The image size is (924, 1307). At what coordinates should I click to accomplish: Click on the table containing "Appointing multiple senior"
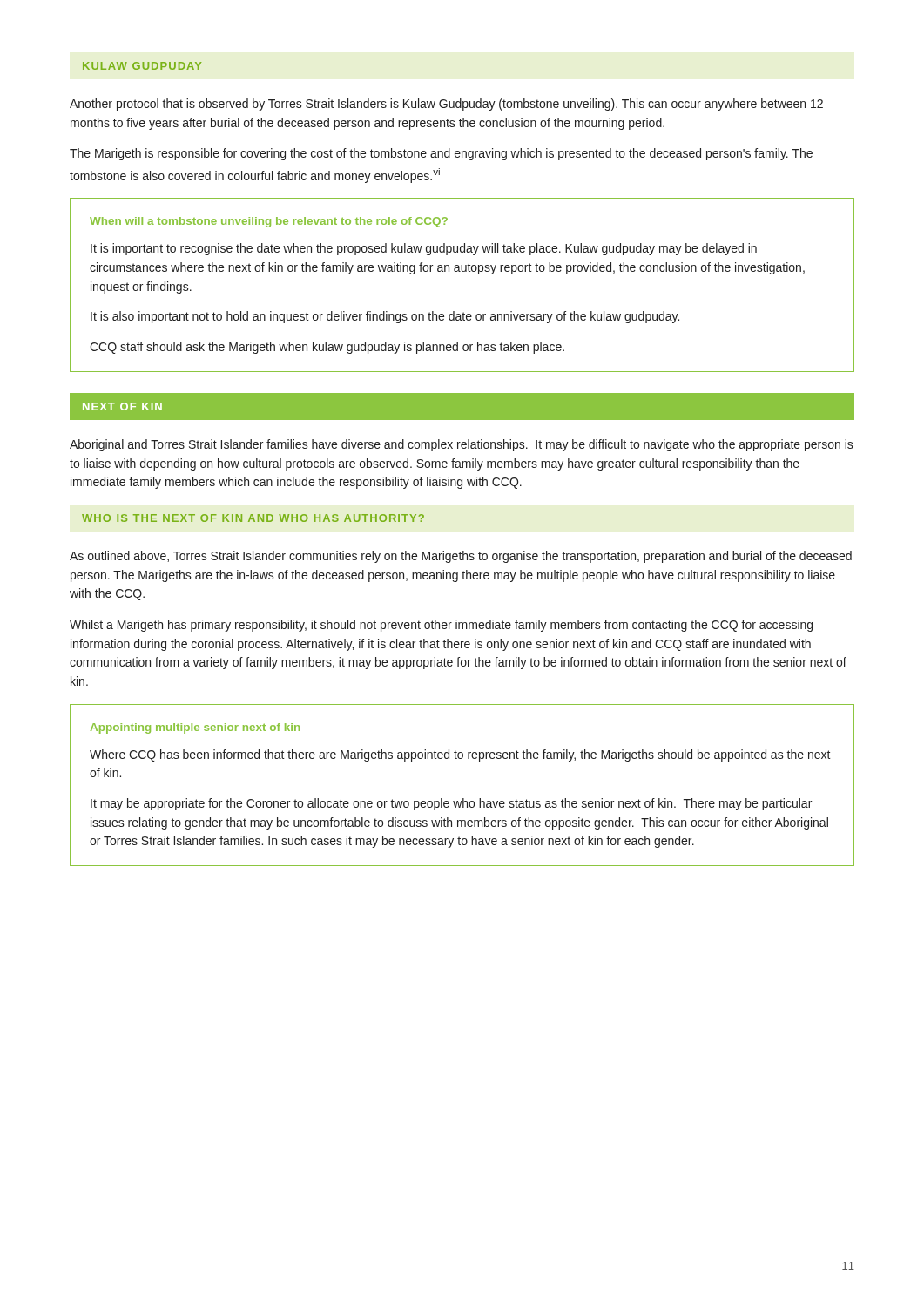(462, 785)
